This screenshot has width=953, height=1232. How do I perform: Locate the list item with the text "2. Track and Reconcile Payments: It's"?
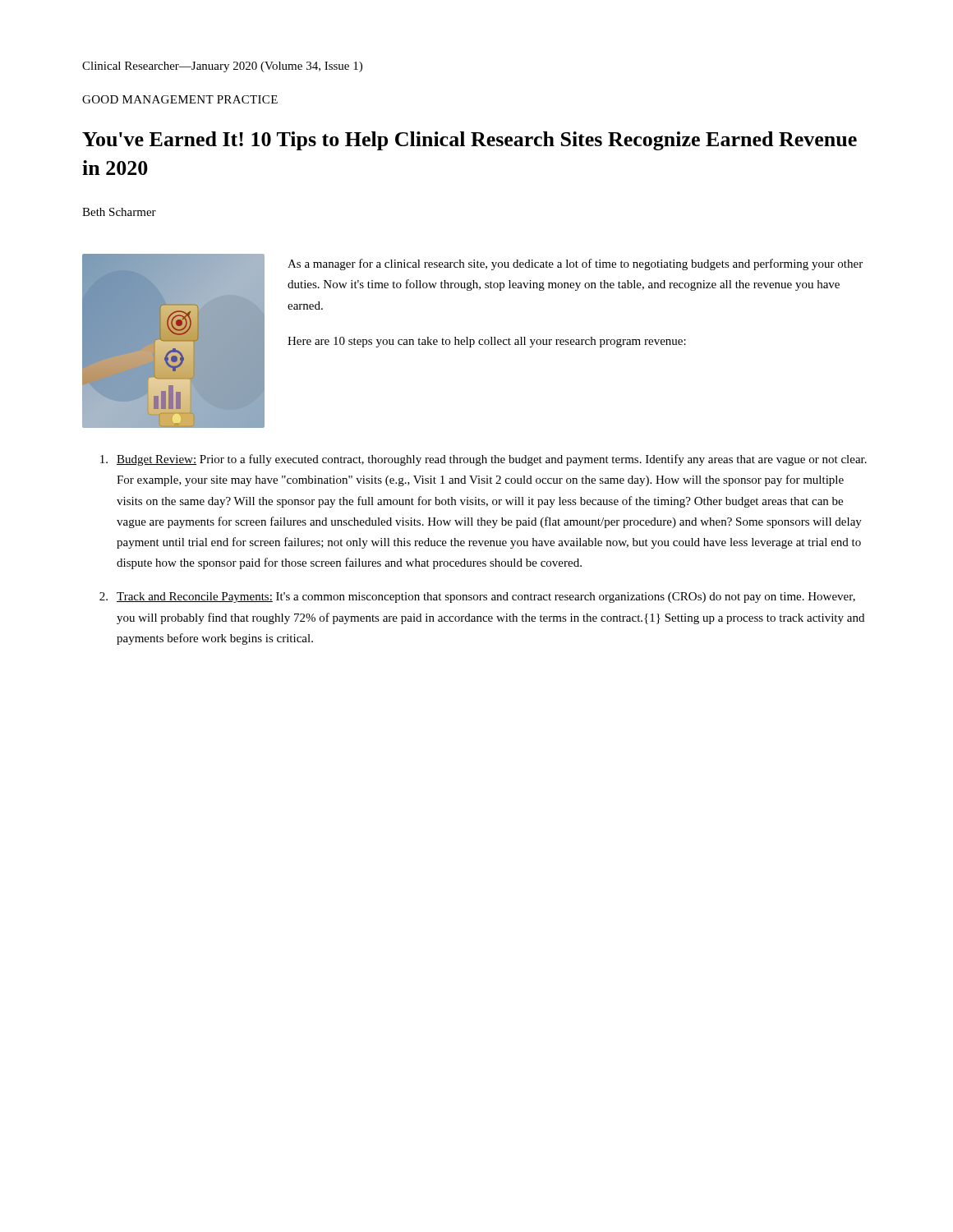coord(476,618)
